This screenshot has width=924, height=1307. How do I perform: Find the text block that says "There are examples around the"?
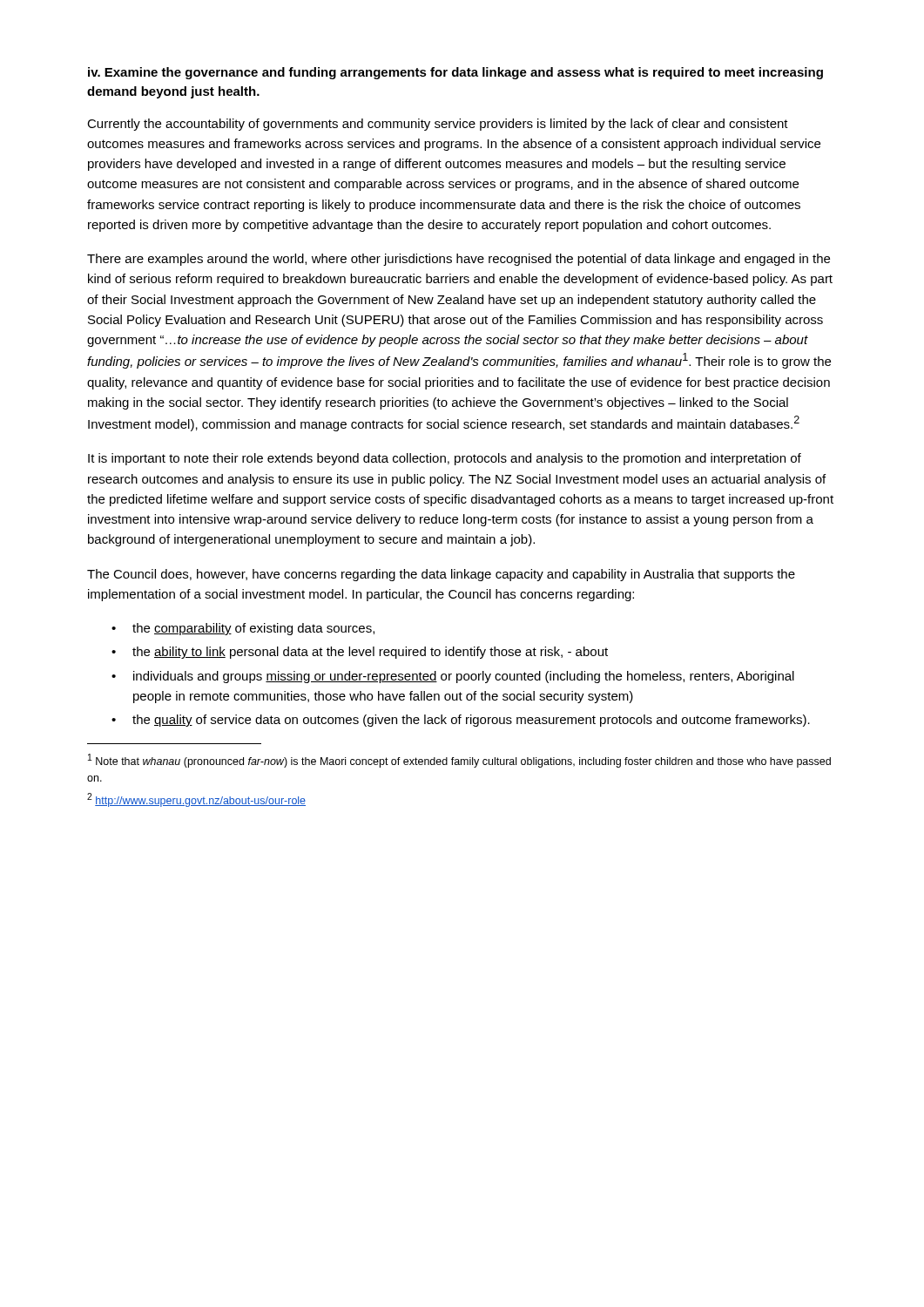pos(460,341)
